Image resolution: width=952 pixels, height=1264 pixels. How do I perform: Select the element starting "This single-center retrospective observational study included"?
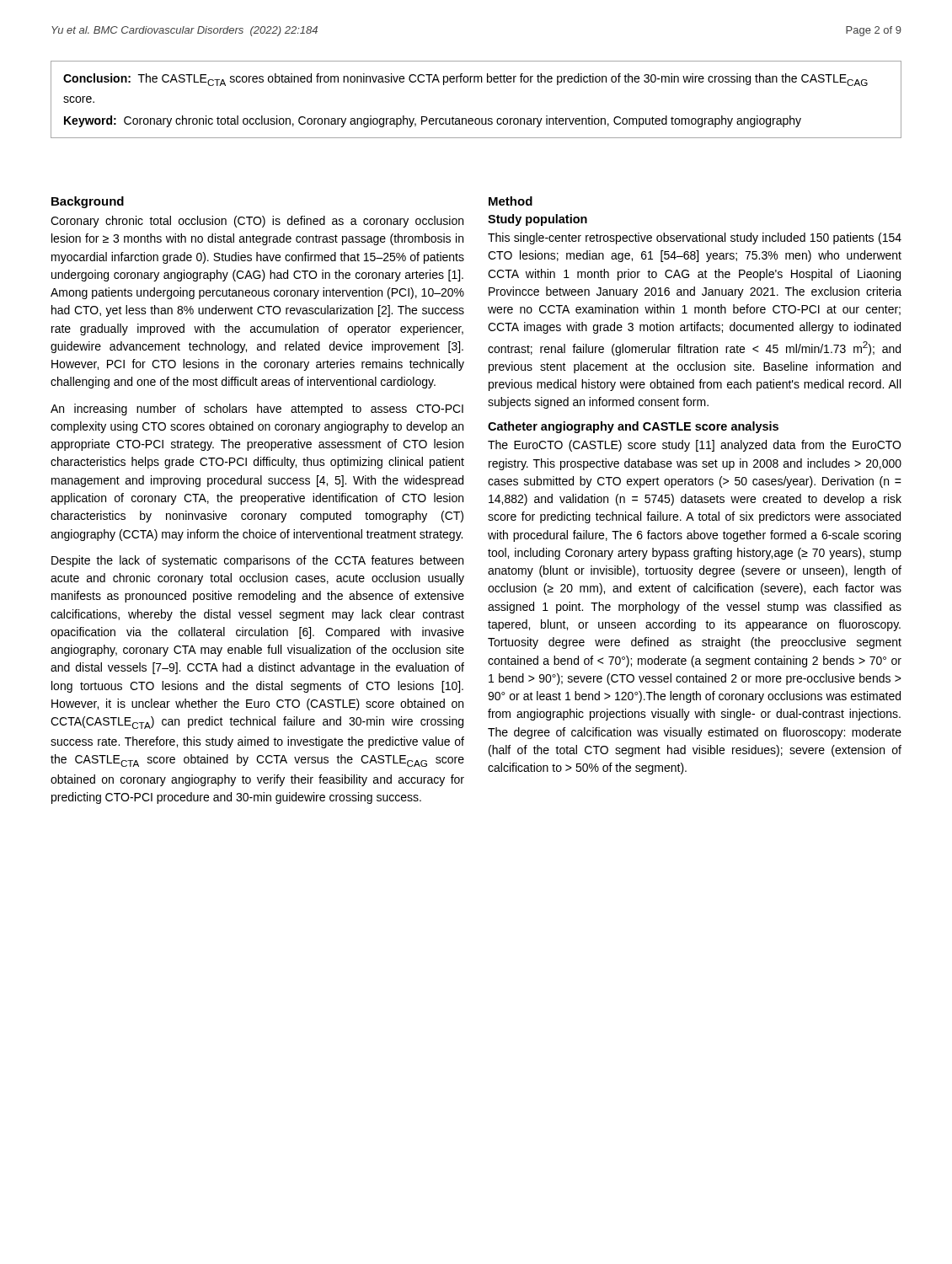[x=695, y=320]
